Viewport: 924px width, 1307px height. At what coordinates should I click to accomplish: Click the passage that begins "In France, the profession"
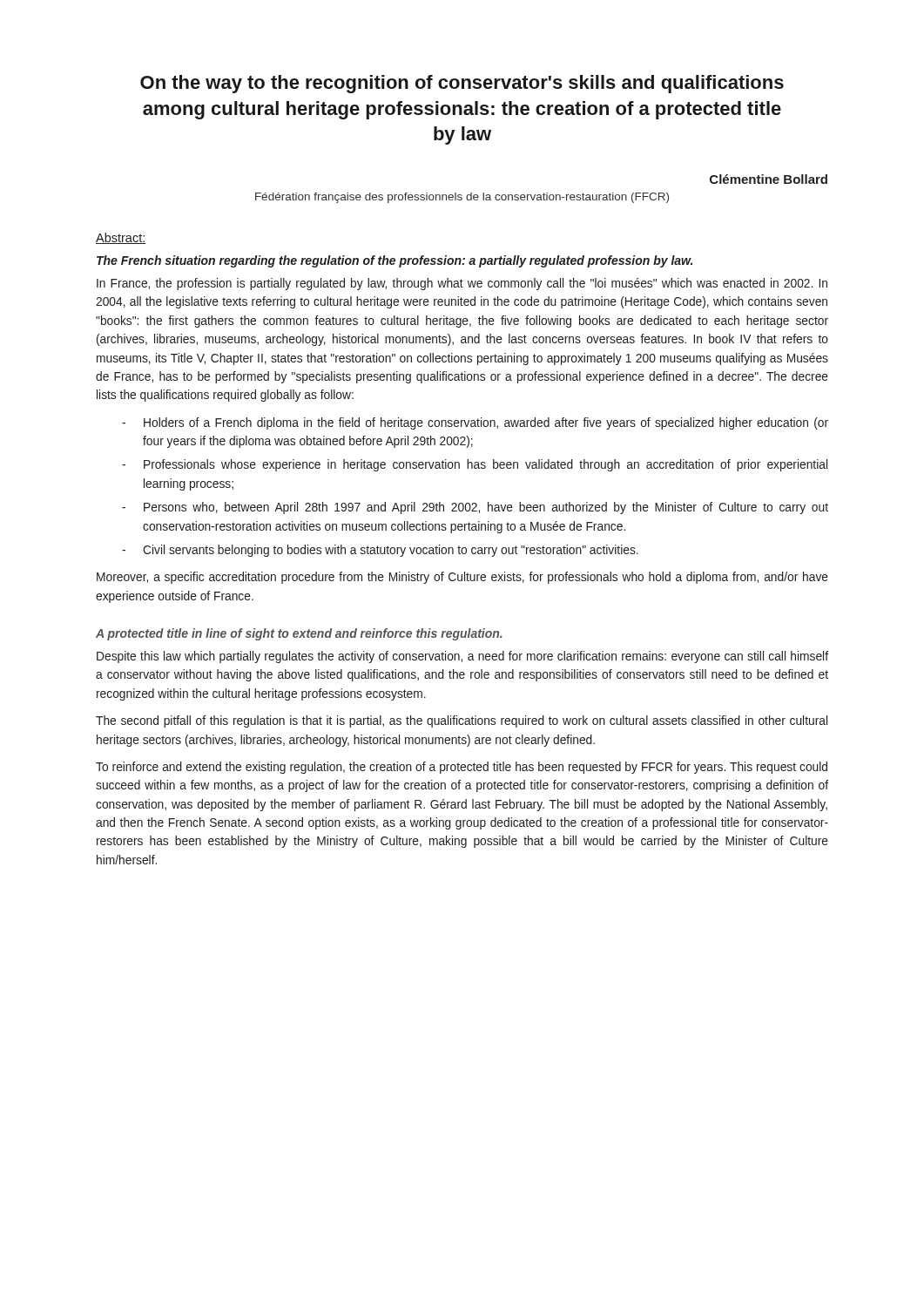pos(462,340)
